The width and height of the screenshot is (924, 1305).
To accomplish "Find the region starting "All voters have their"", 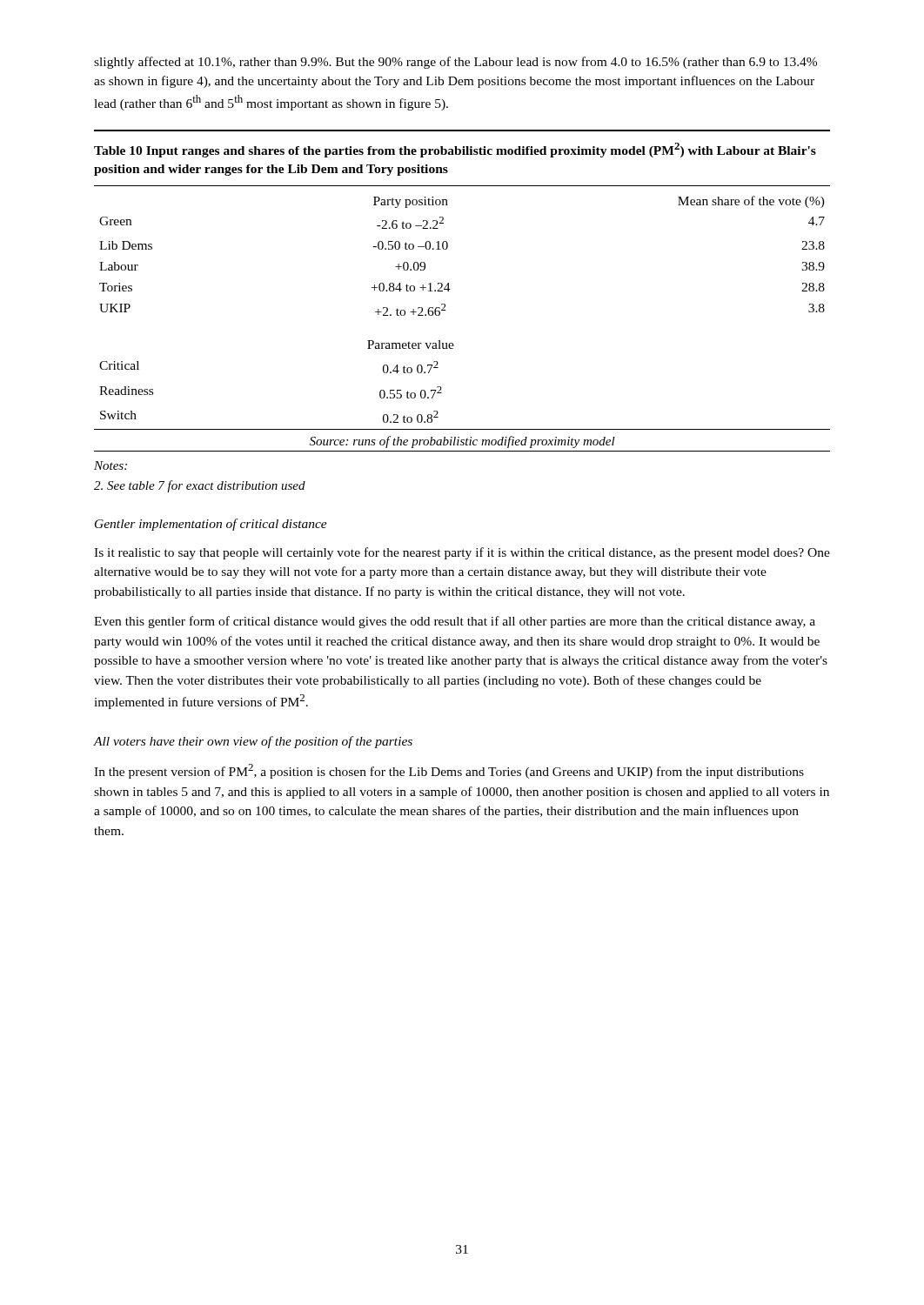I will pos(253,742).
